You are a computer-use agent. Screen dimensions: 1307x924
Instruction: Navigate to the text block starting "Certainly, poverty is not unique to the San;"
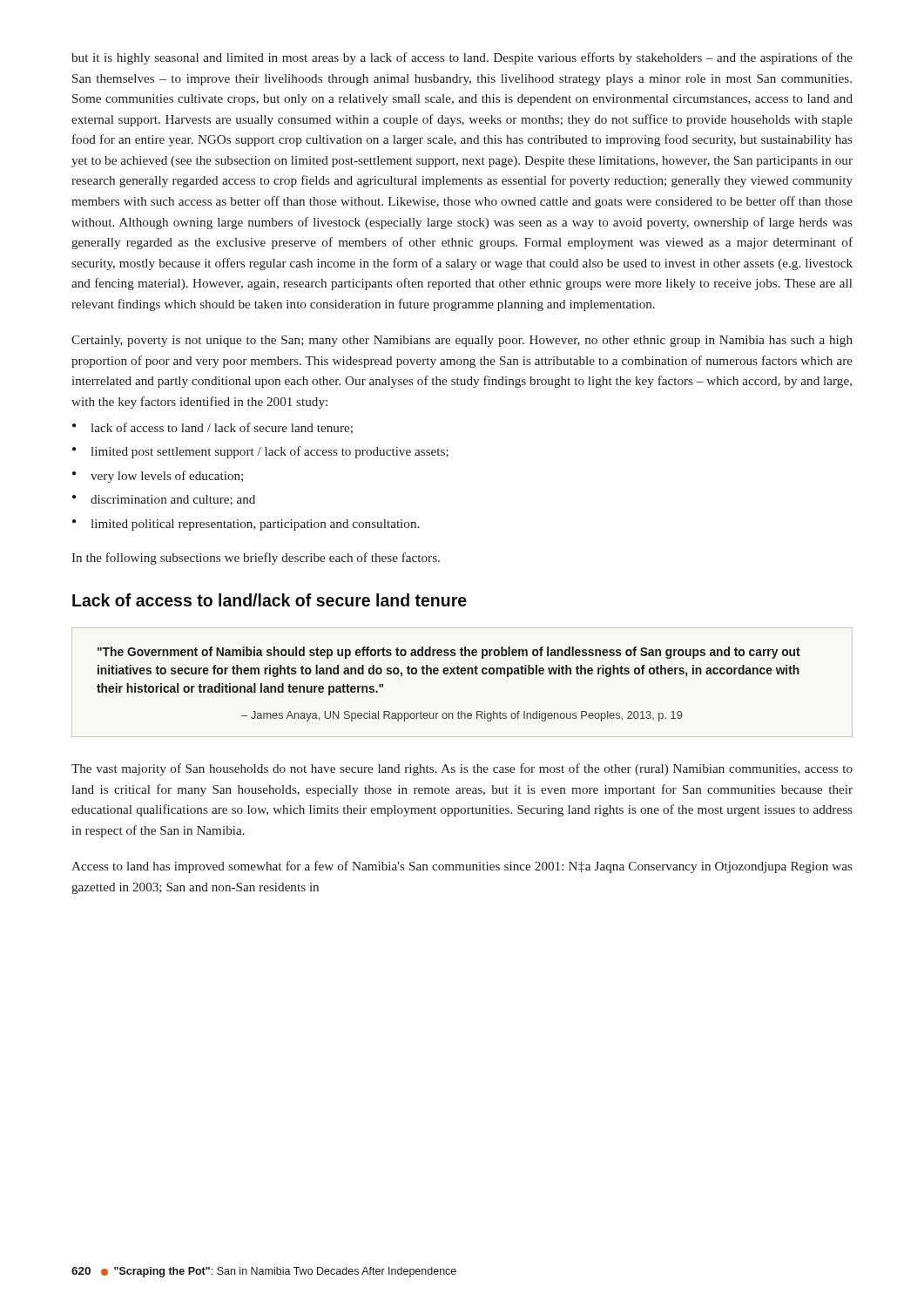(462, 371)
